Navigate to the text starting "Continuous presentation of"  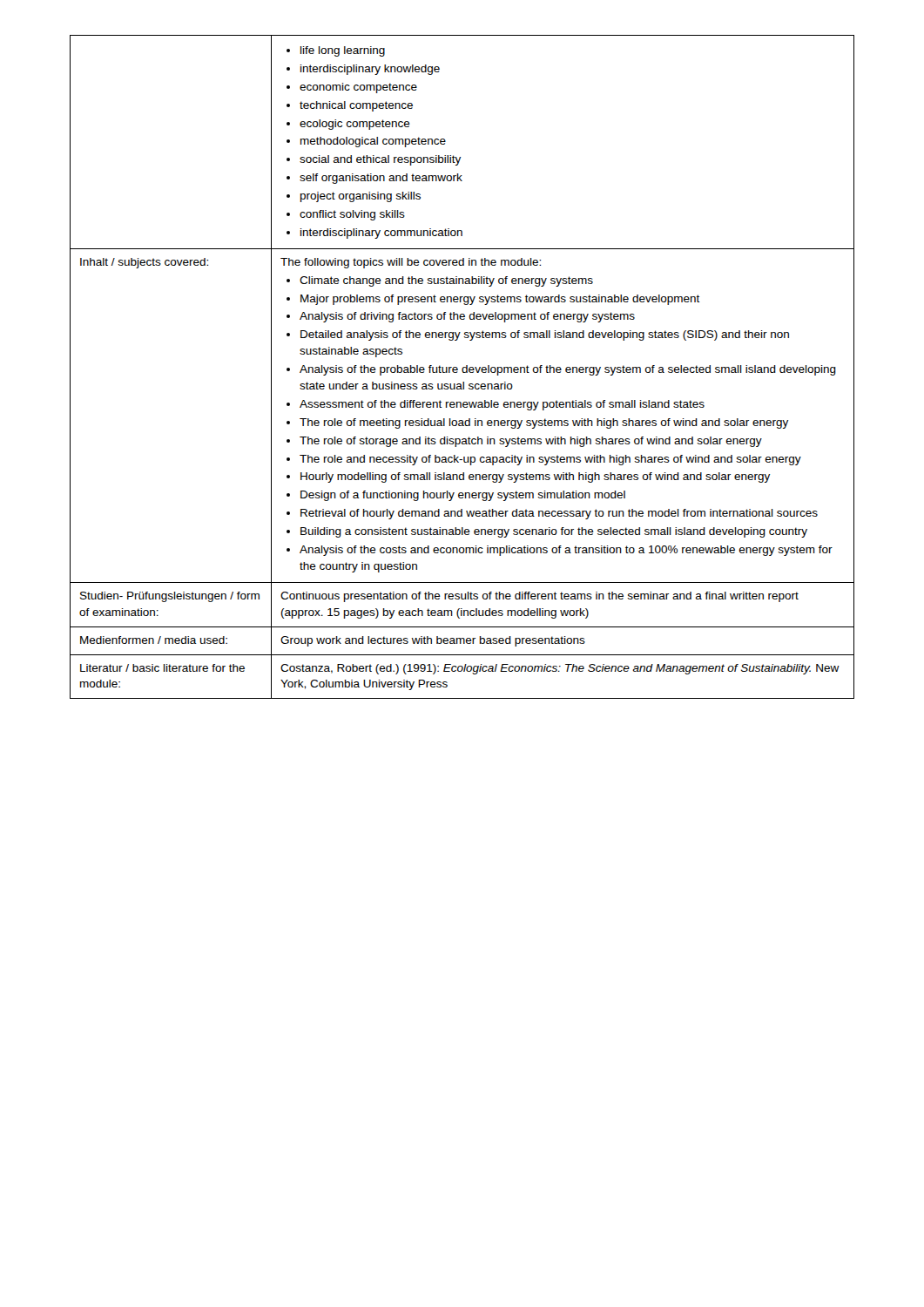point(539,604)
